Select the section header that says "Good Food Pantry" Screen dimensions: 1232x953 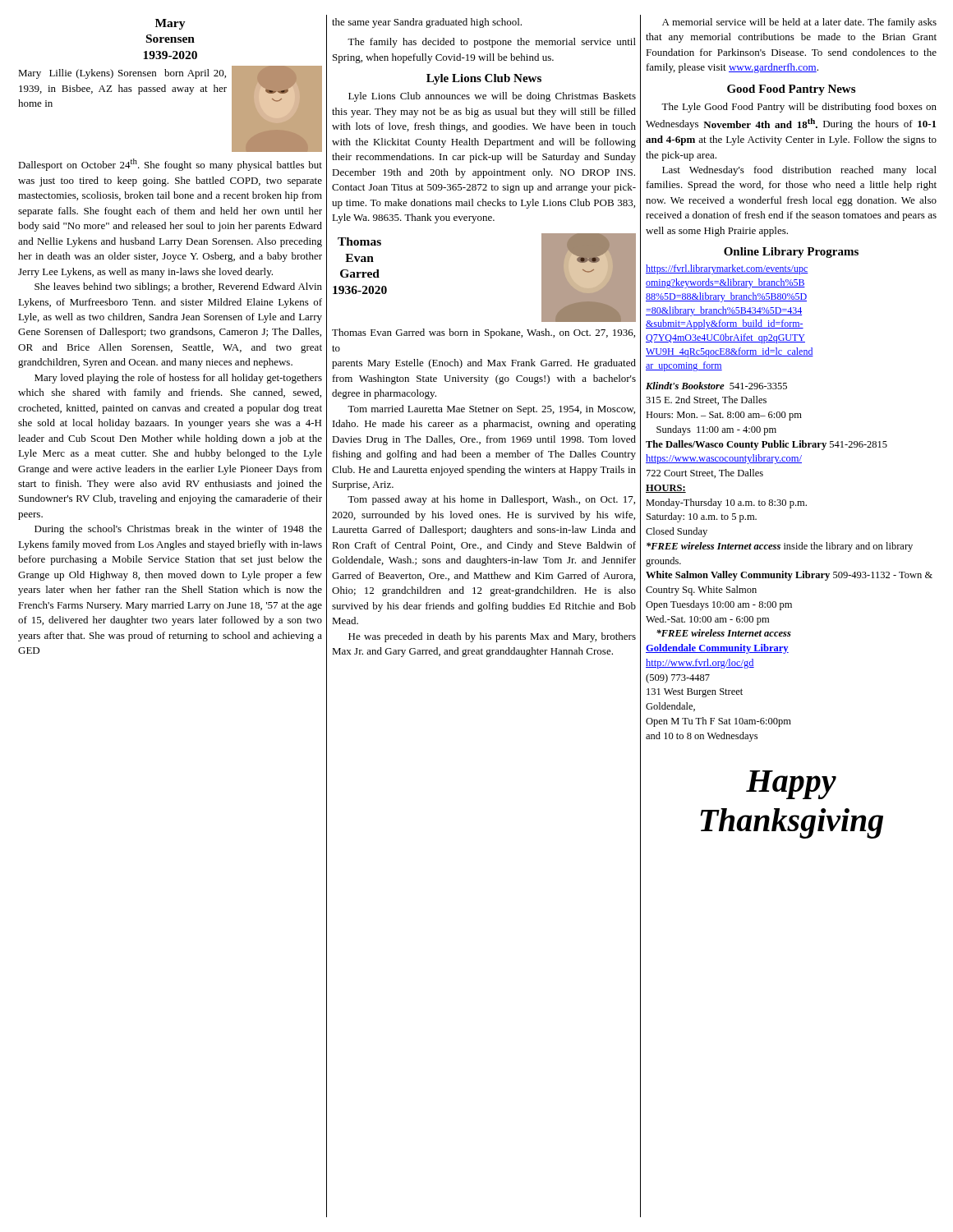[x=791, y=89]
